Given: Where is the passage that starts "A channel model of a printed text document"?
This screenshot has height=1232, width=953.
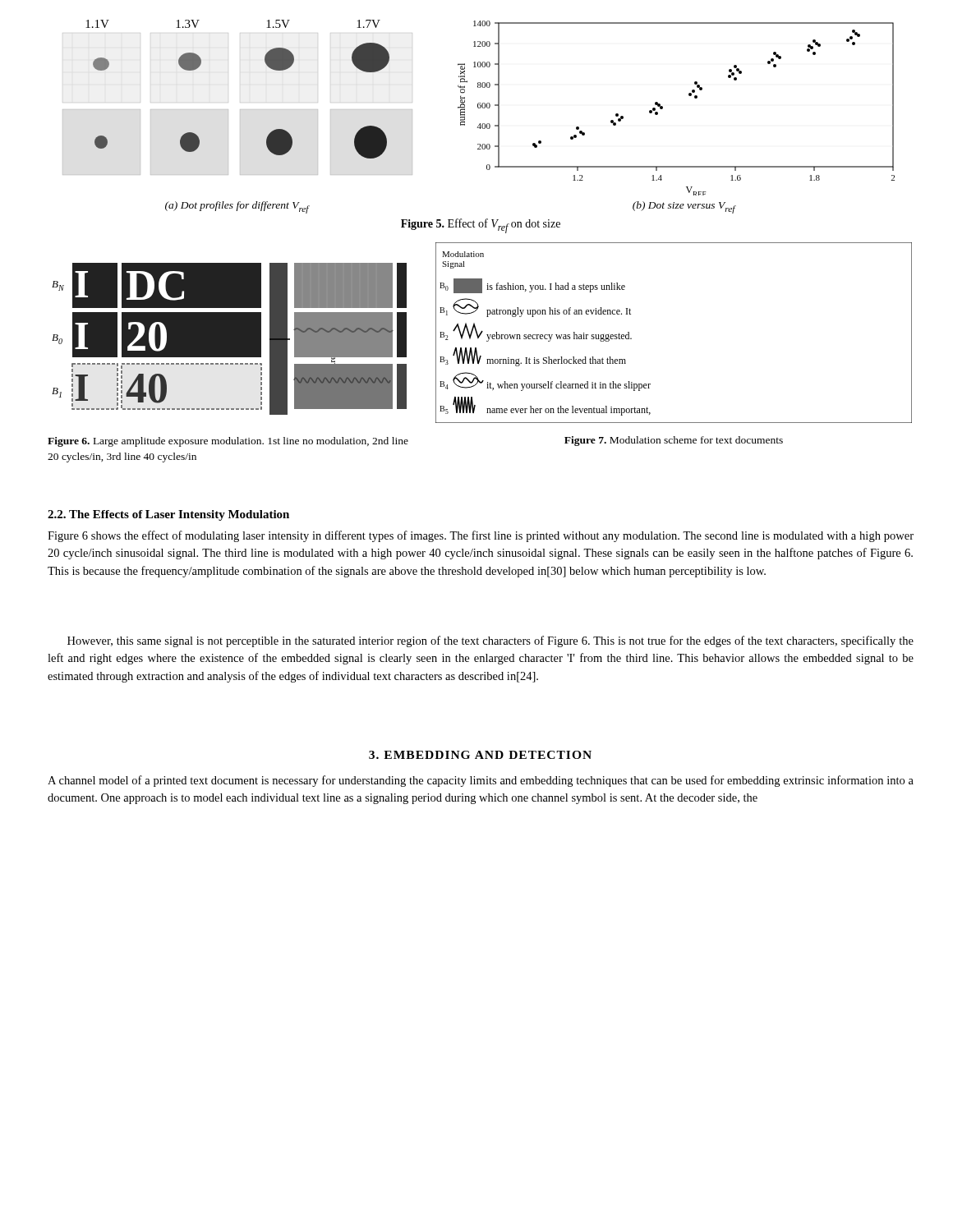Looking at the screenshot, I should pyautogui.click(x=481, y=789).
